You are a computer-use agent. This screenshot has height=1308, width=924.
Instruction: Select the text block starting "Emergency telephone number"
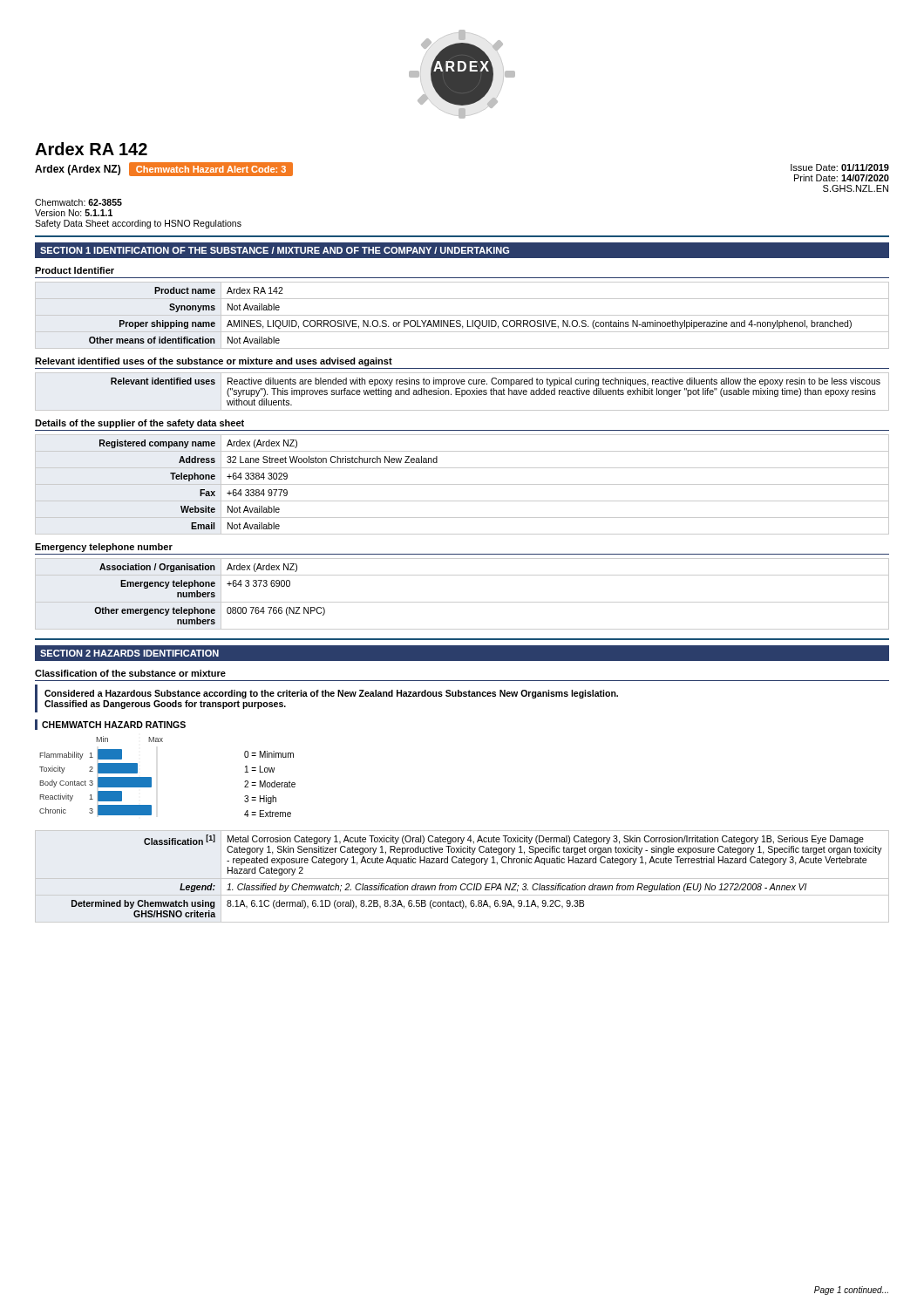point(104,547)
